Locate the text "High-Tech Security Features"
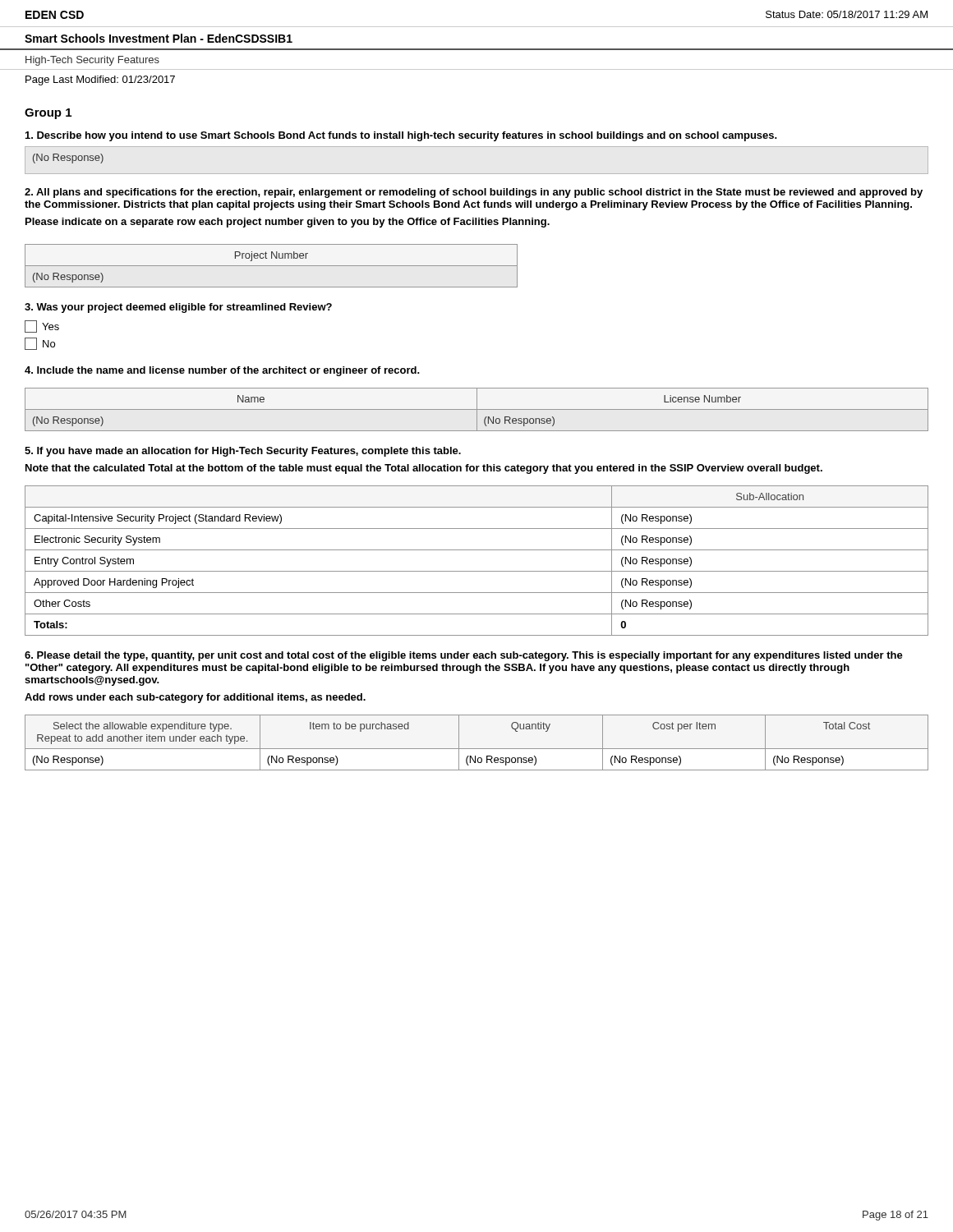This screenshot has height=1232, width=953. tap(92, 60)
